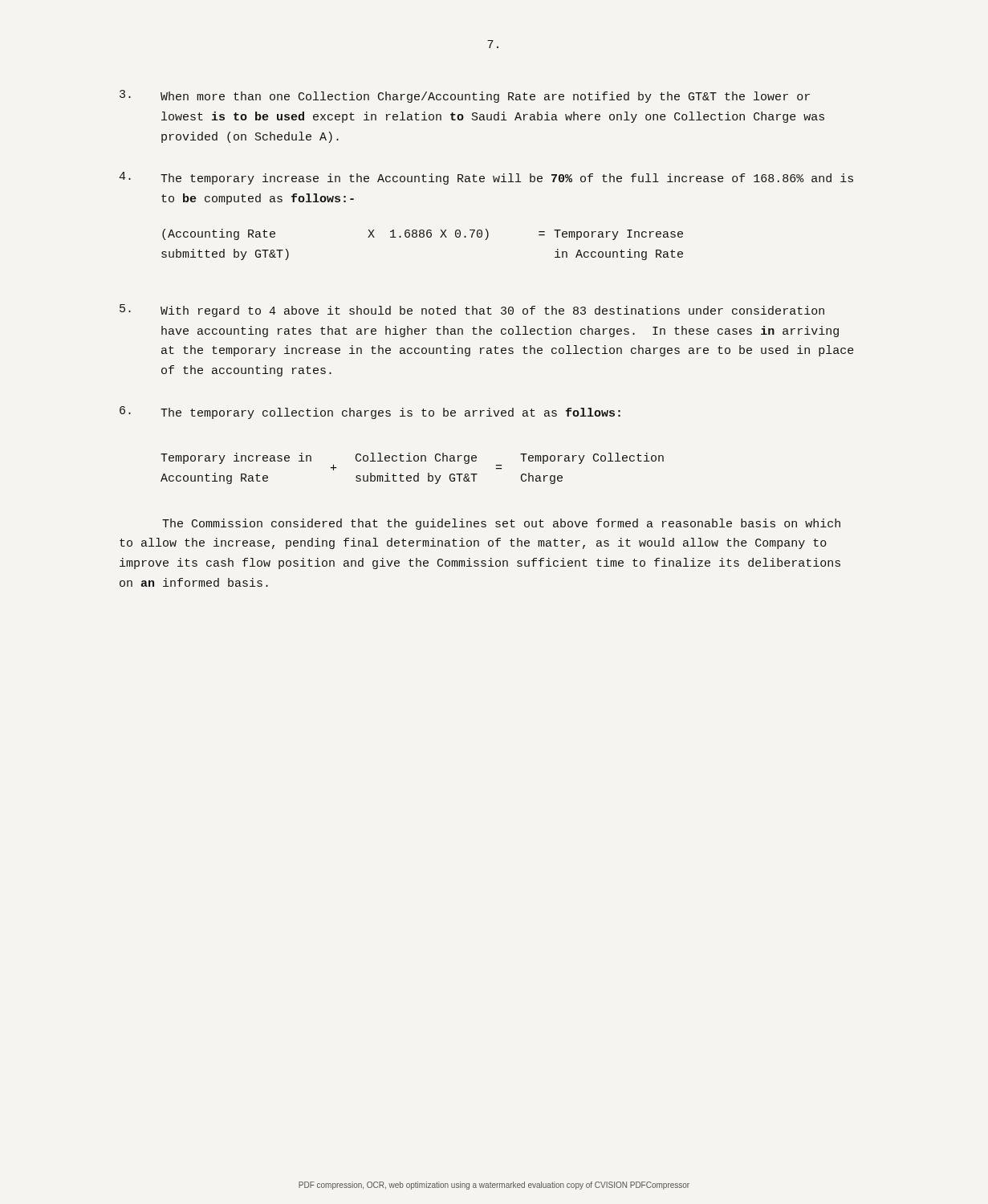The image size is (988, 1204).
Task: Select the region starting "6. The temporary collection charges is"
Action: pyautogui.click(x=488, y=414)
